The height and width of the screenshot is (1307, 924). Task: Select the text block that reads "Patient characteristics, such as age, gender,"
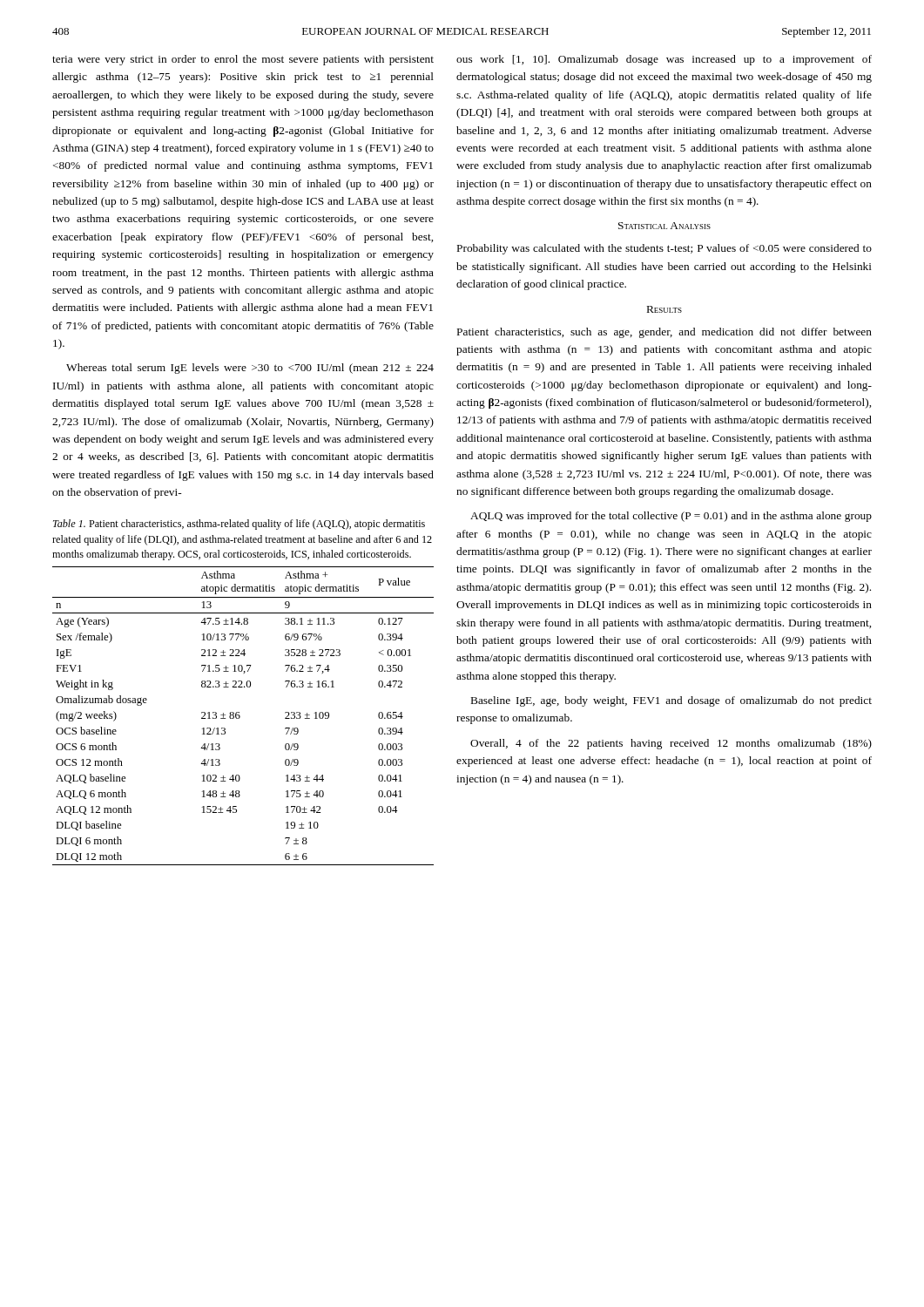[x=664, y=412]
